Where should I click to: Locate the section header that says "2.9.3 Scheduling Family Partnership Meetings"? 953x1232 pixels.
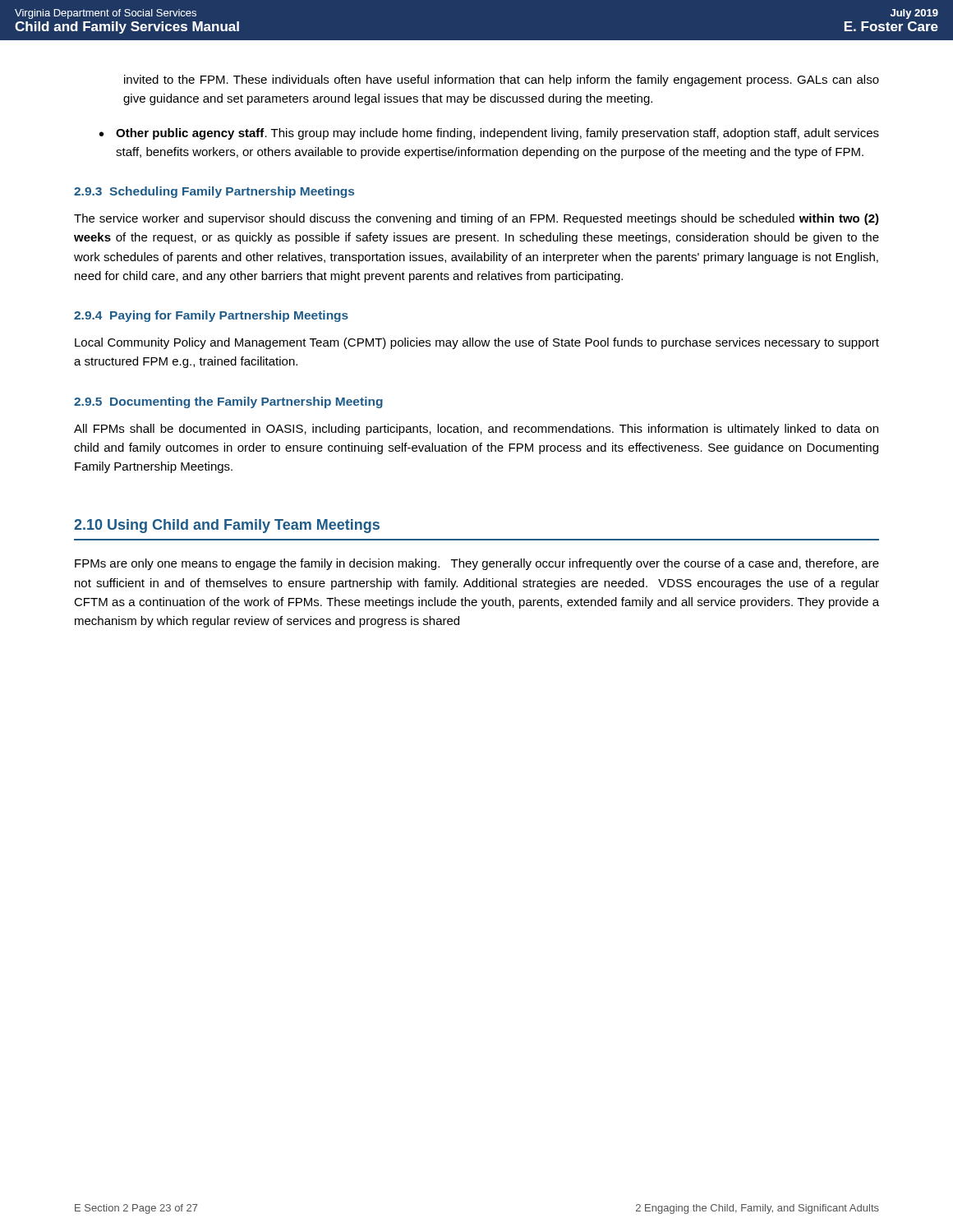tap(214, 191)
